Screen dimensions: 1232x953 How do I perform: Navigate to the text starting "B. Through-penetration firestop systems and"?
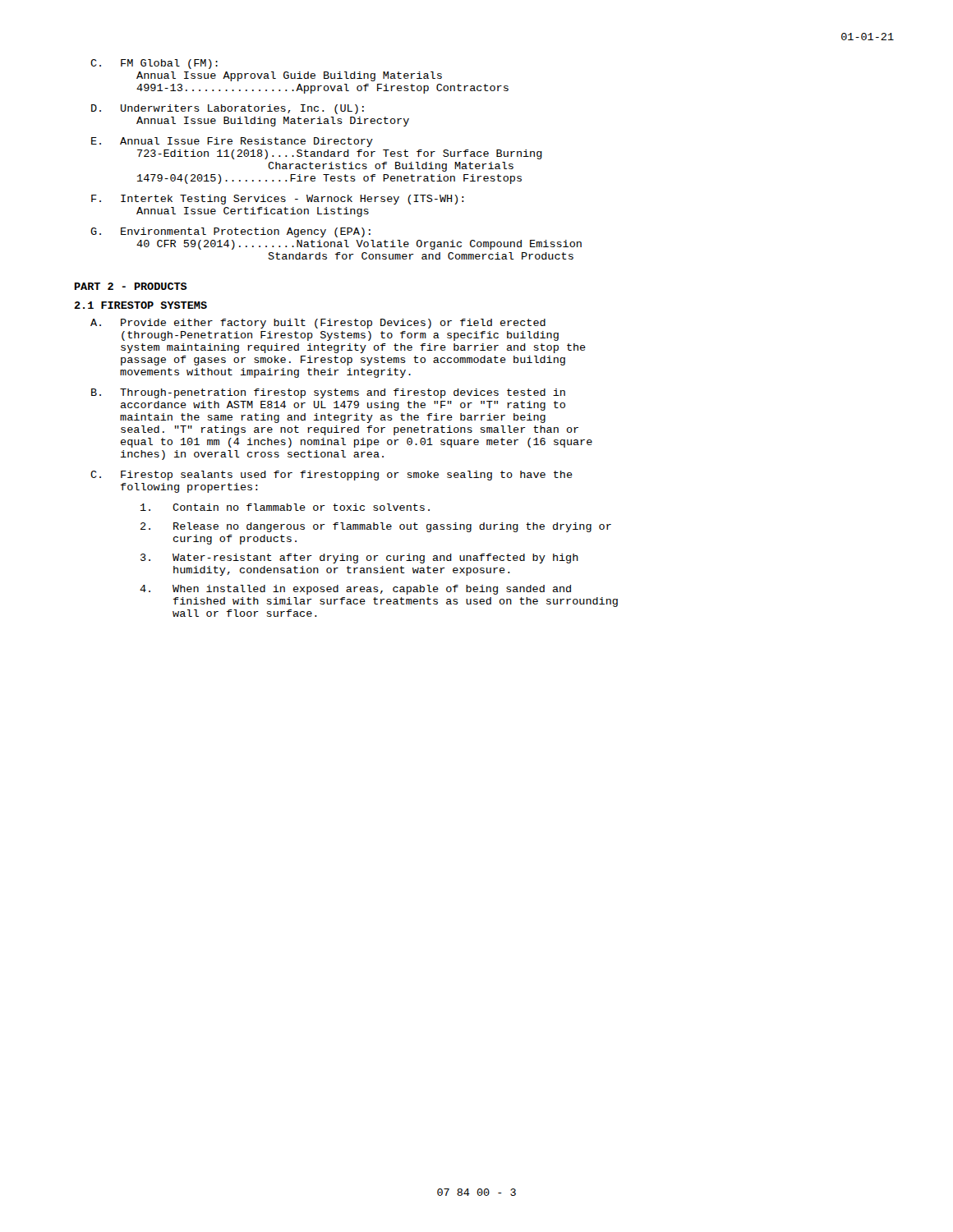click(x=341, y=424)
